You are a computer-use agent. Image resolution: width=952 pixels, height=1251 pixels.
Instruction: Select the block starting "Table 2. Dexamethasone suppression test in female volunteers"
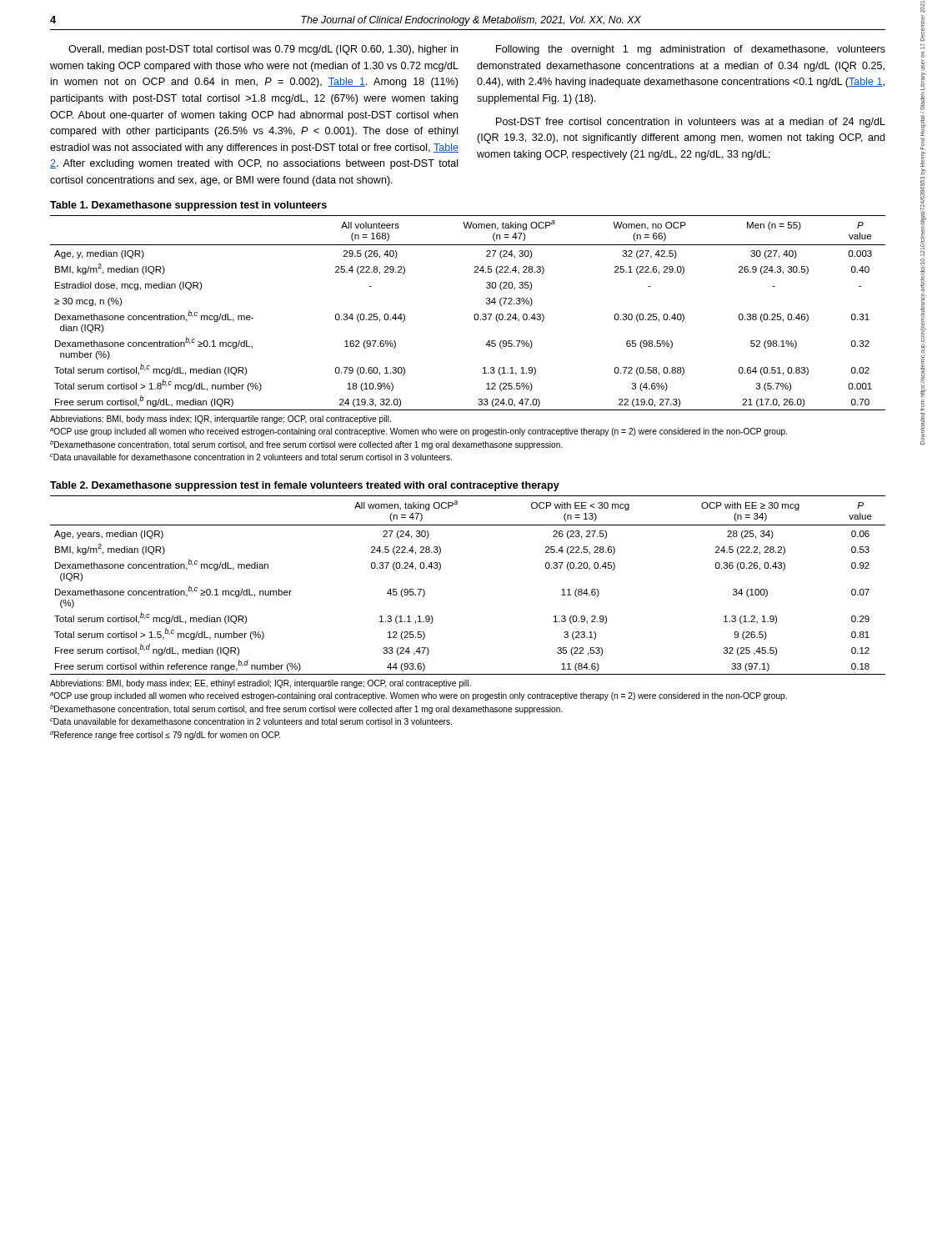coord(305,485)
